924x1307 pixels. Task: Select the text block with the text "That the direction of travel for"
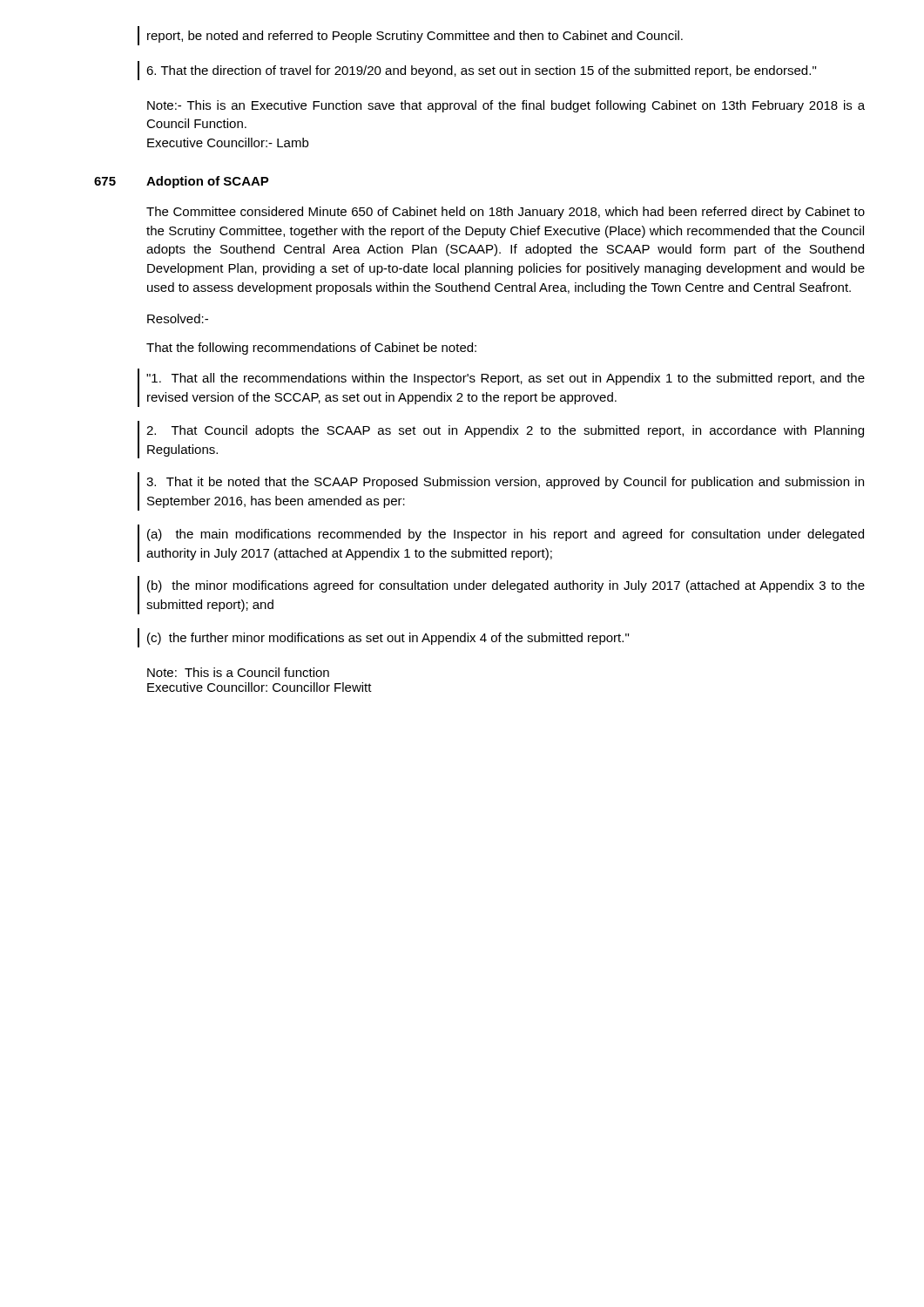click(x=506, y=70)
